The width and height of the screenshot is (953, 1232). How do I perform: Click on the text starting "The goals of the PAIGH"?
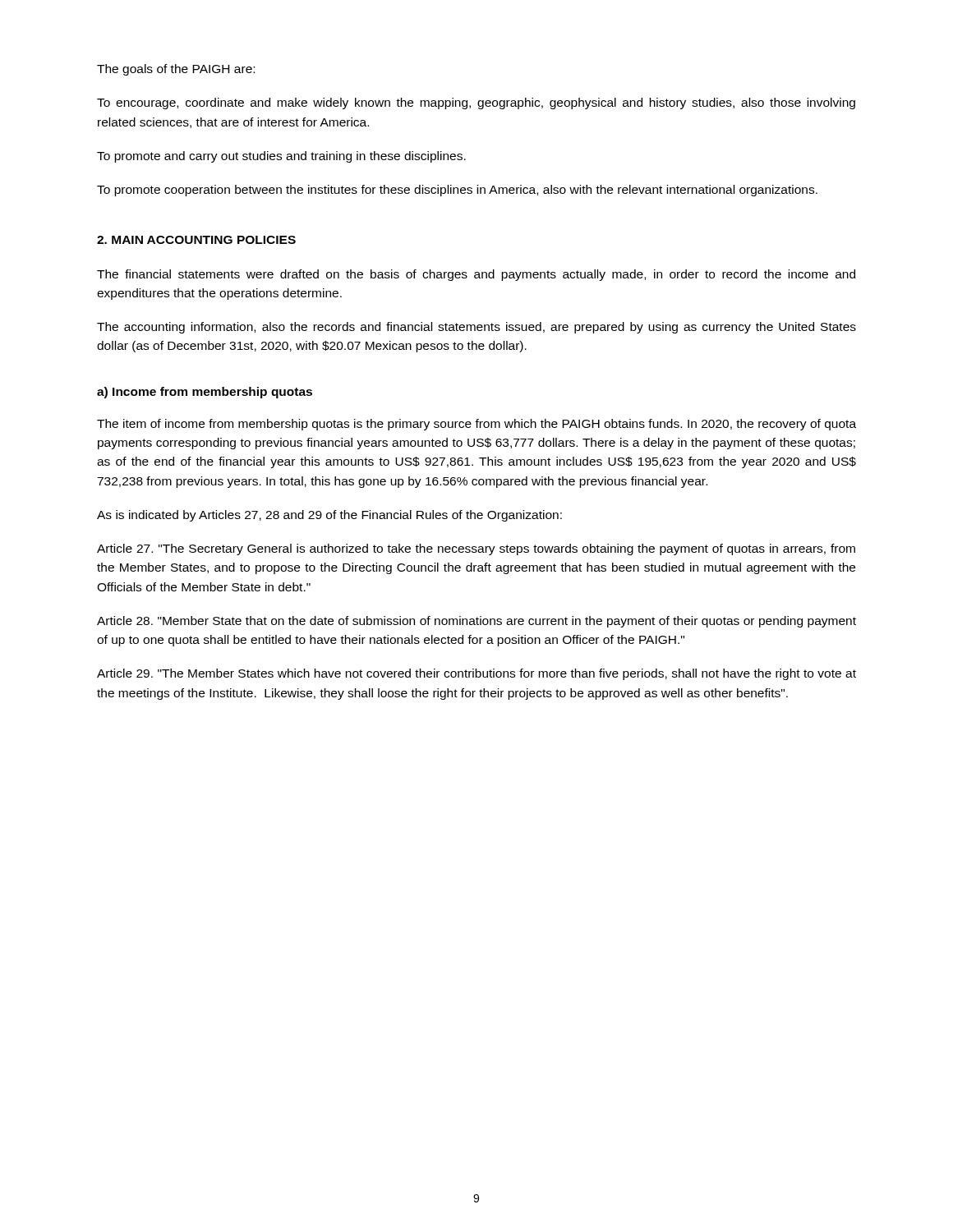[x=176, y=70]
